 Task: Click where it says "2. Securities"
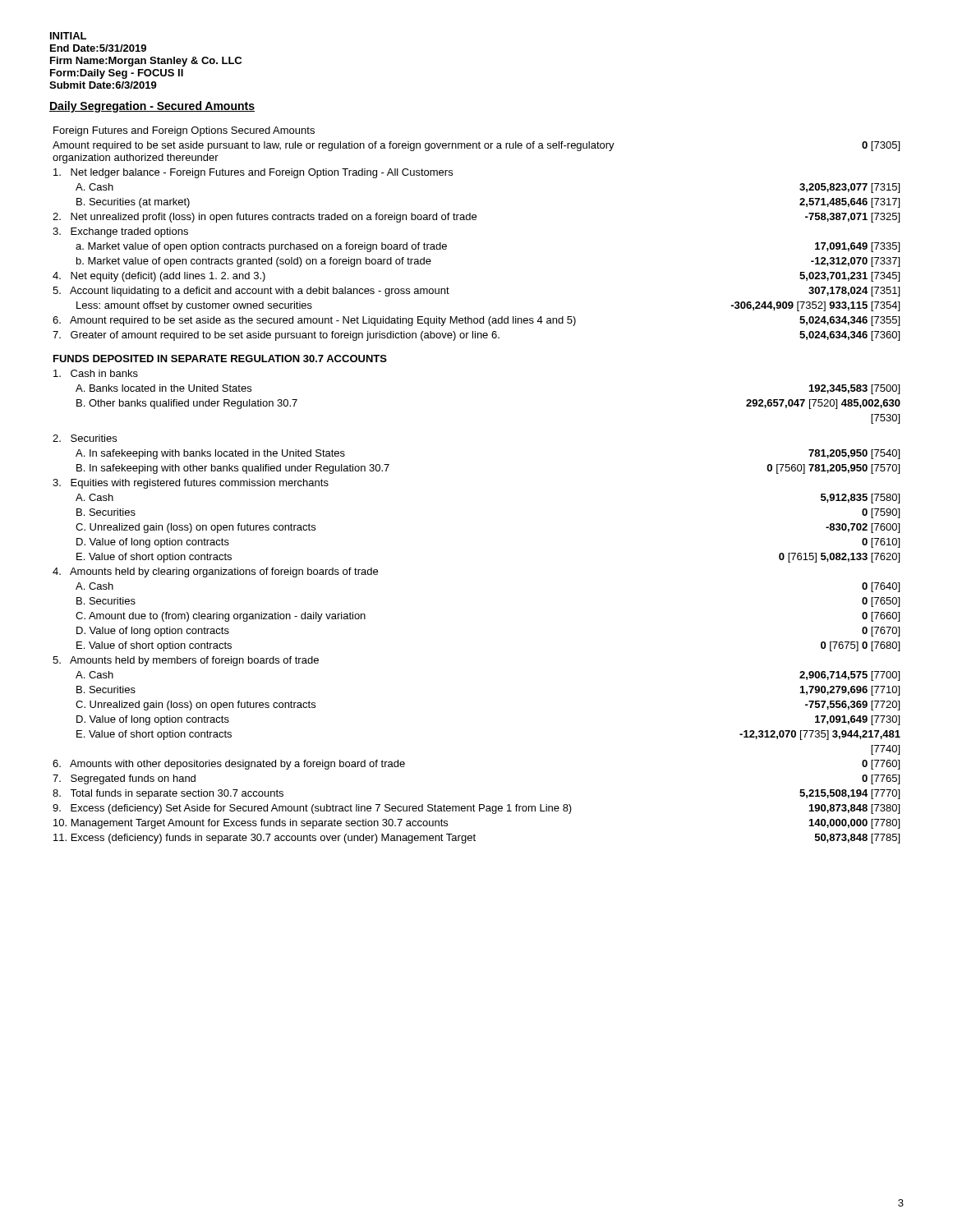85,438
